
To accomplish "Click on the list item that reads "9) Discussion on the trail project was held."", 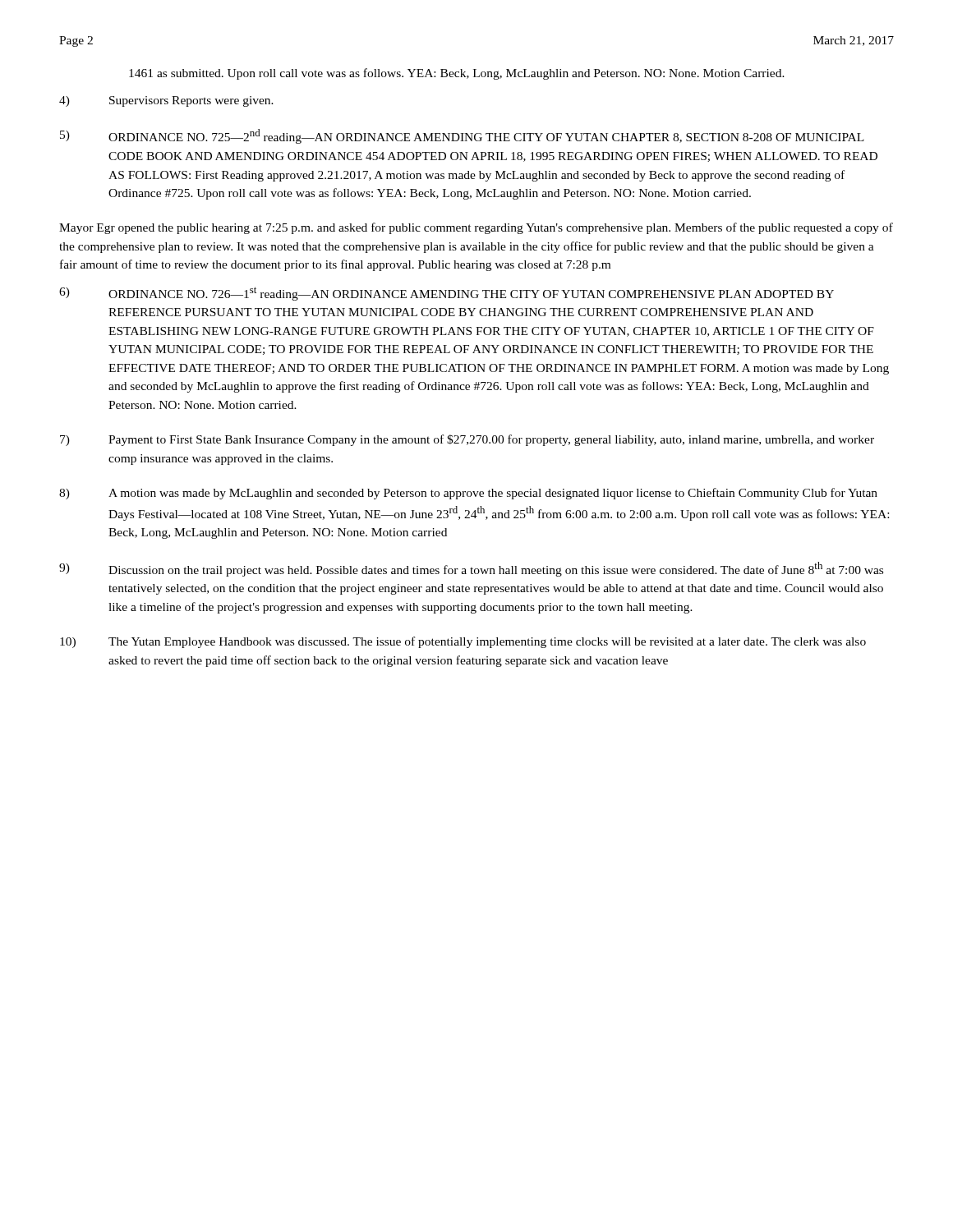I will point(476,591).
